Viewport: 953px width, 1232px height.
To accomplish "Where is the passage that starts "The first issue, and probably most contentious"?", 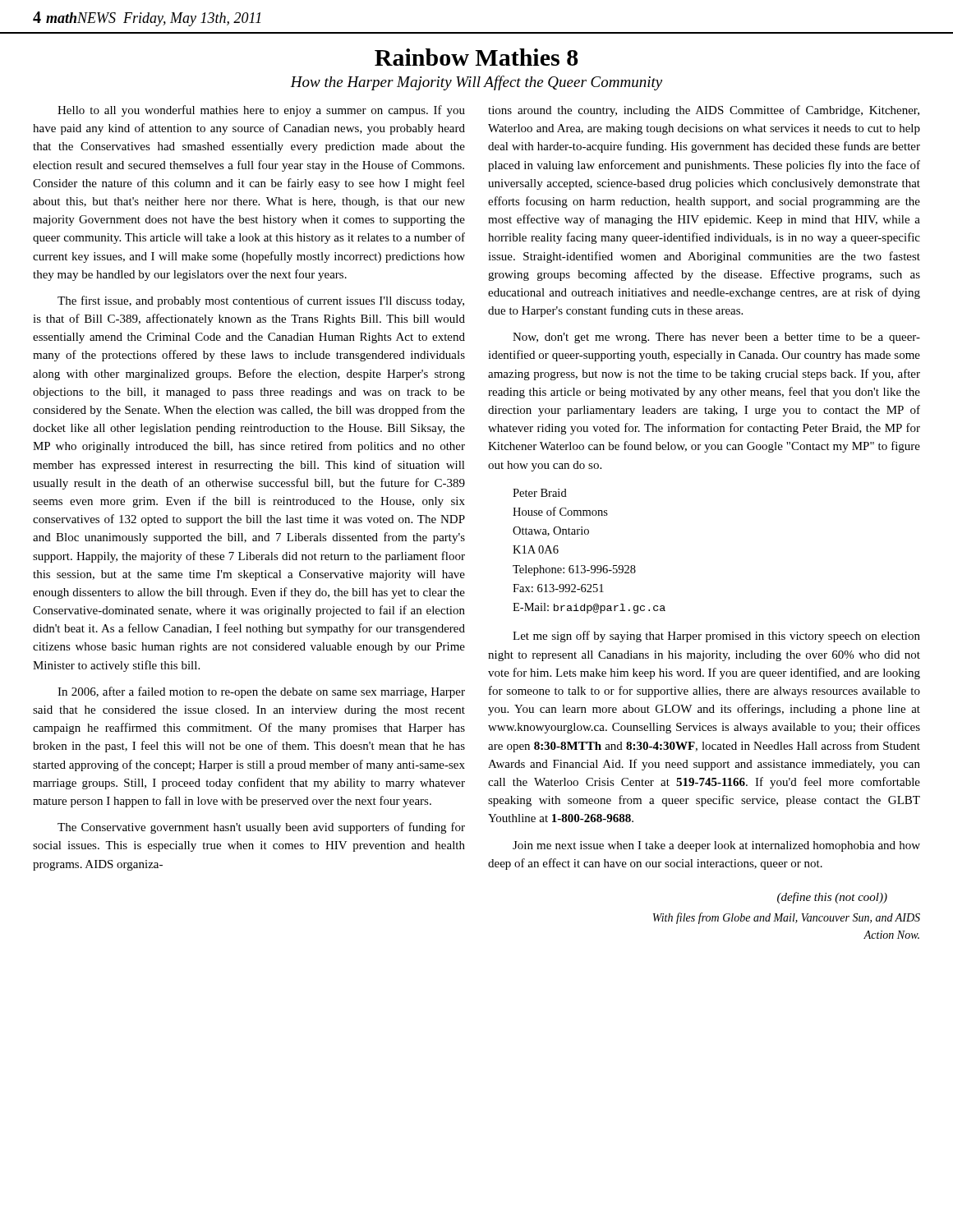I will click(249, 483).
